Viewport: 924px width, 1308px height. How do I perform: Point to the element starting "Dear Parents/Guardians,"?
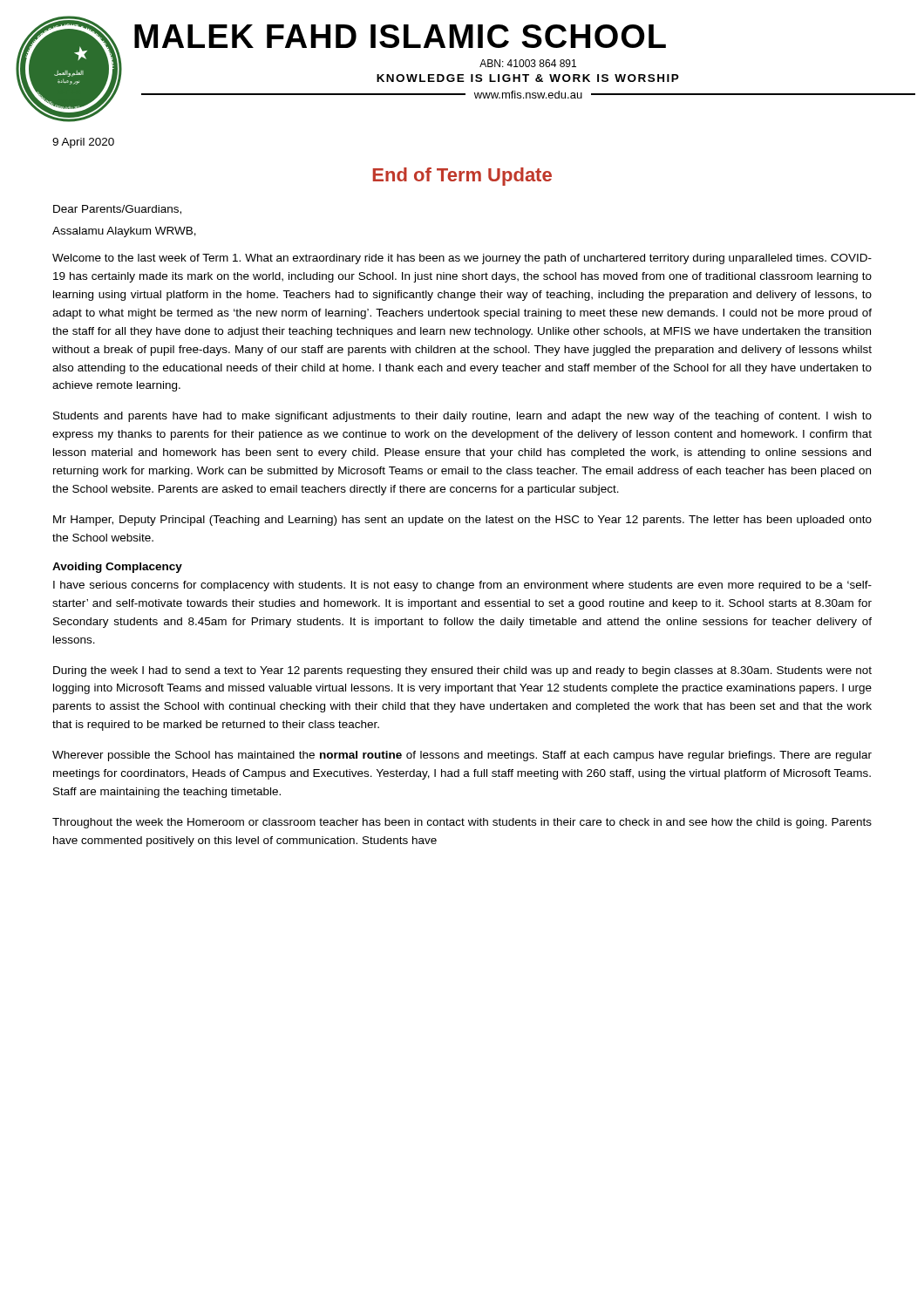pos(117,209)
